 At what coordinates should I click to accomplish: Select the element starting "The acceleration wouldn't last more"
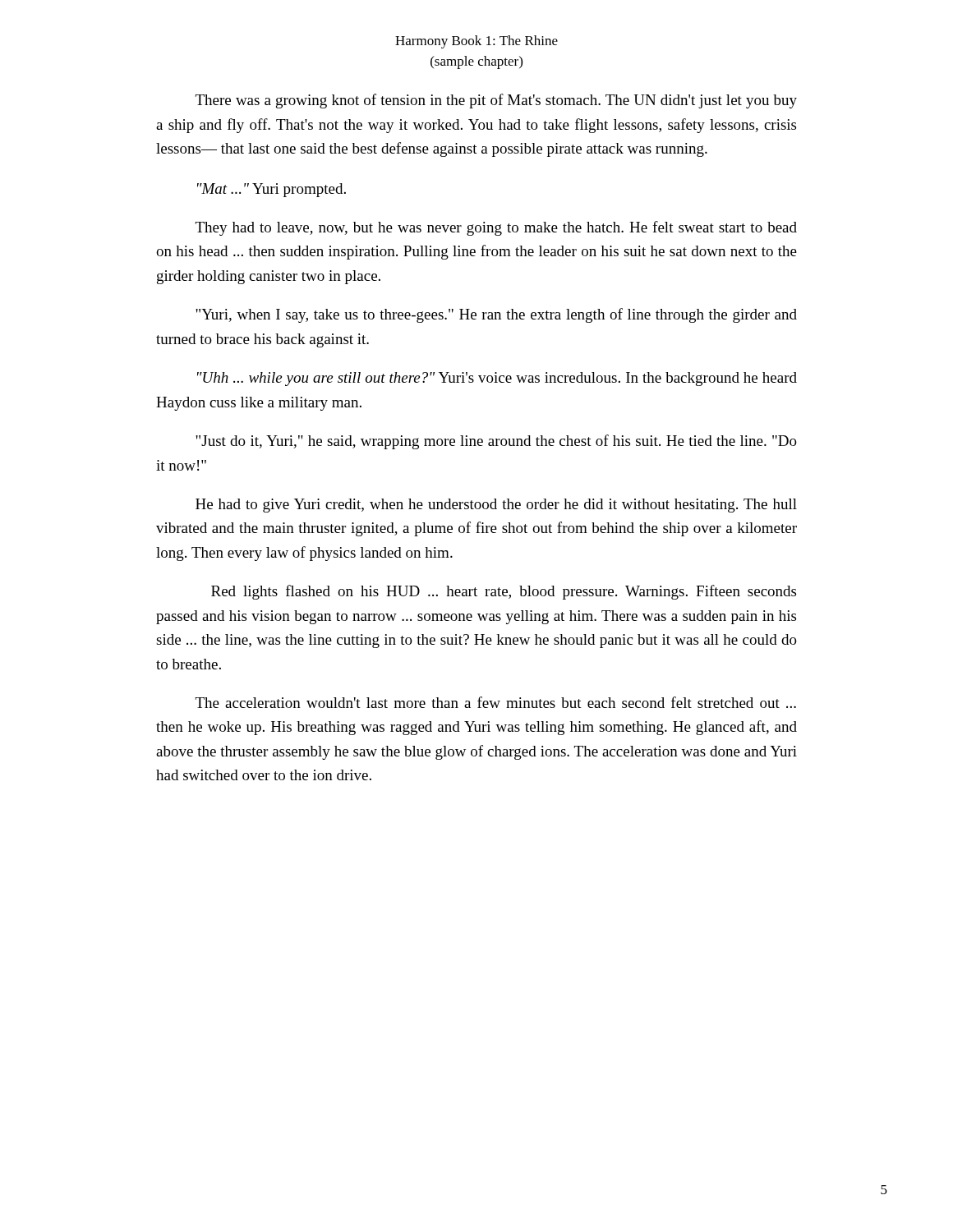(x=476, y=739)
